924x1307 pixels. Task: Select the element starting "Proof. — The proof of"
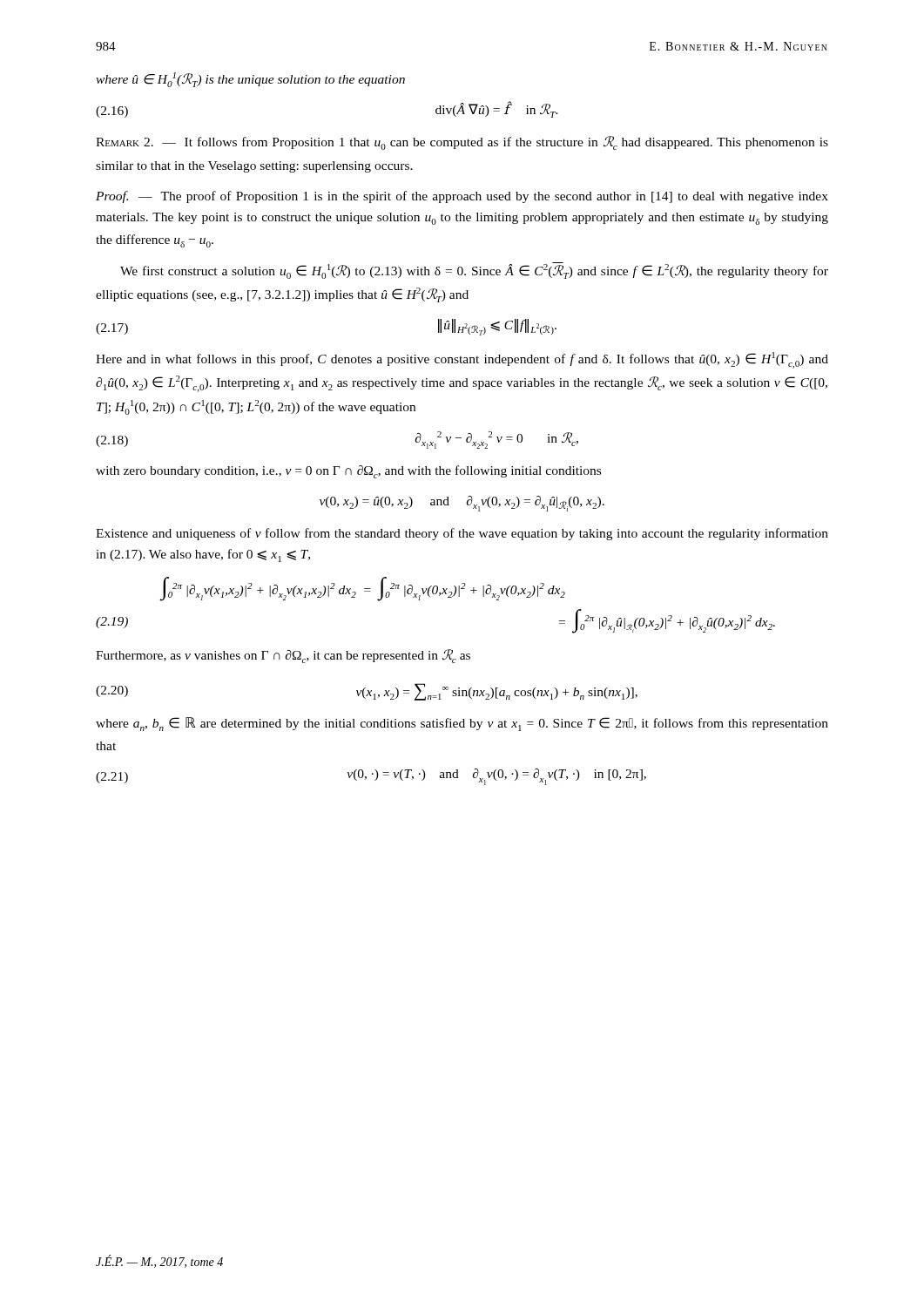tap(462, 219)
